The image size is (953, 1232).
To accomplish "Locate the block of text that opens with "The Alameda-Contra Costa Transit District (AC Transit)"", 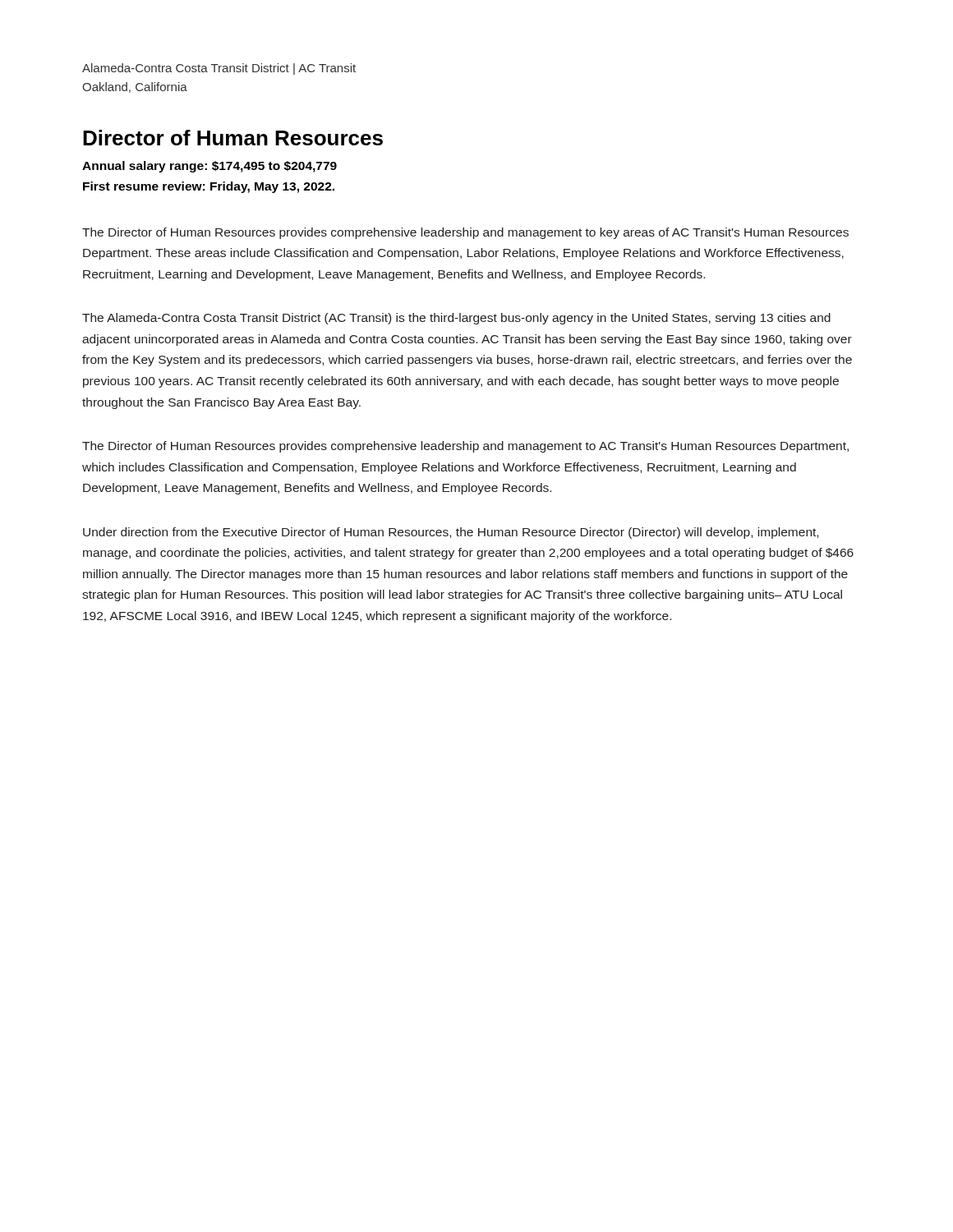I will (467, 360).
